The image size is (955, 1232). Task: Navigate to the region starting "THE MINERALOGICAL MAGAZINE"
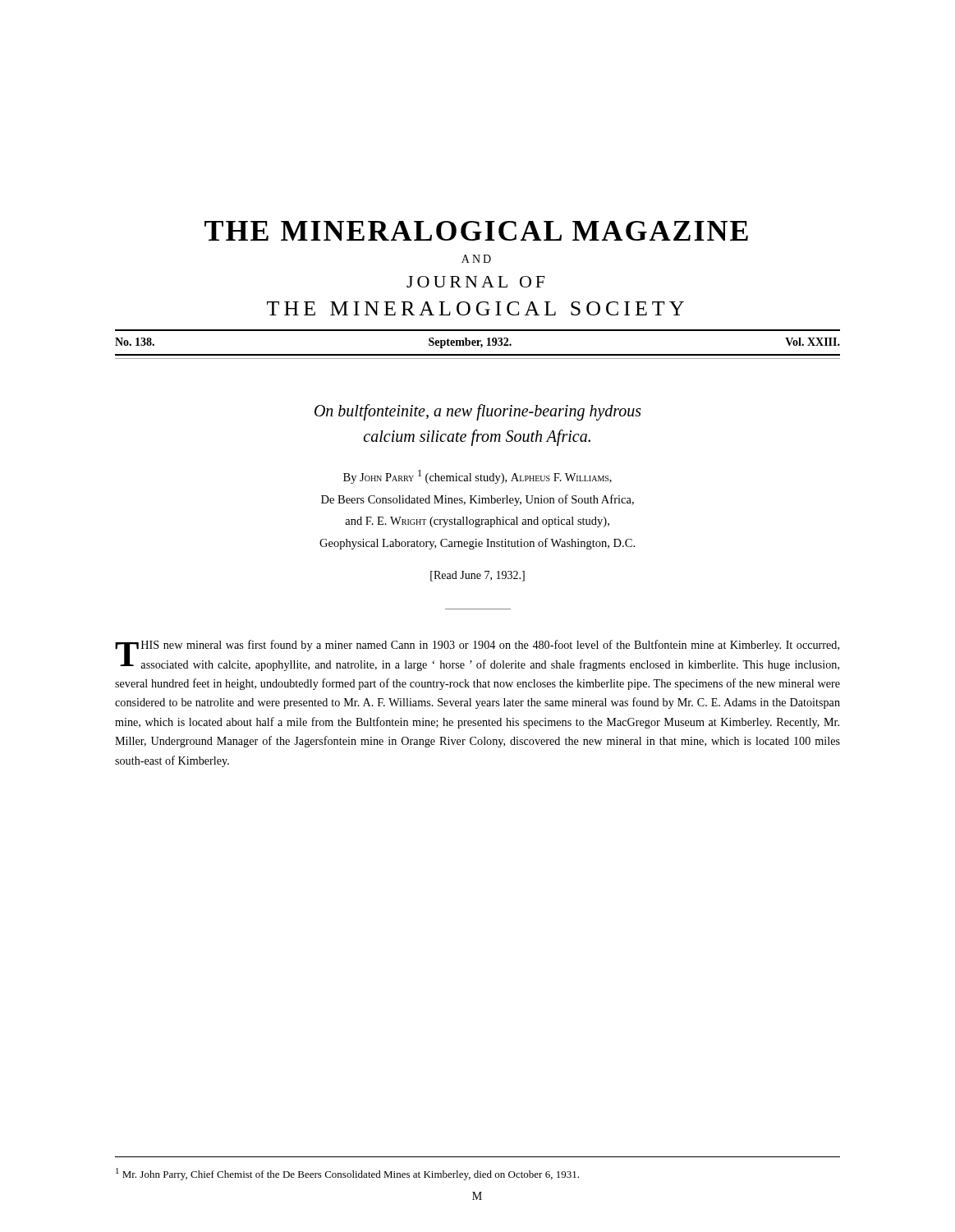[x=478, y=231]
